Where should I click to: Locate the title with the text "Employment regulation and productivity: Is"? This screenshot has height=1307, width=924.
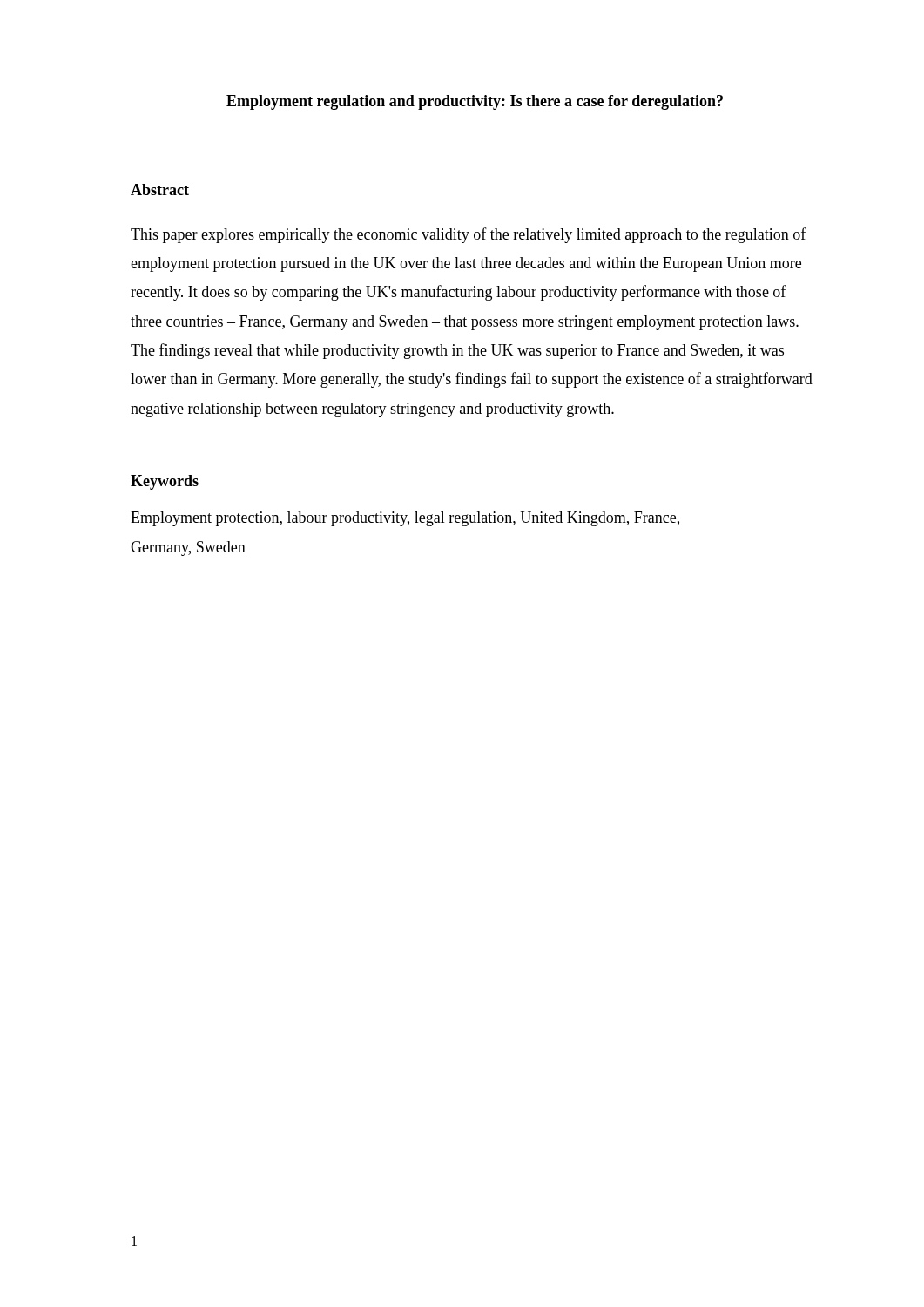[x=475, y=101]
